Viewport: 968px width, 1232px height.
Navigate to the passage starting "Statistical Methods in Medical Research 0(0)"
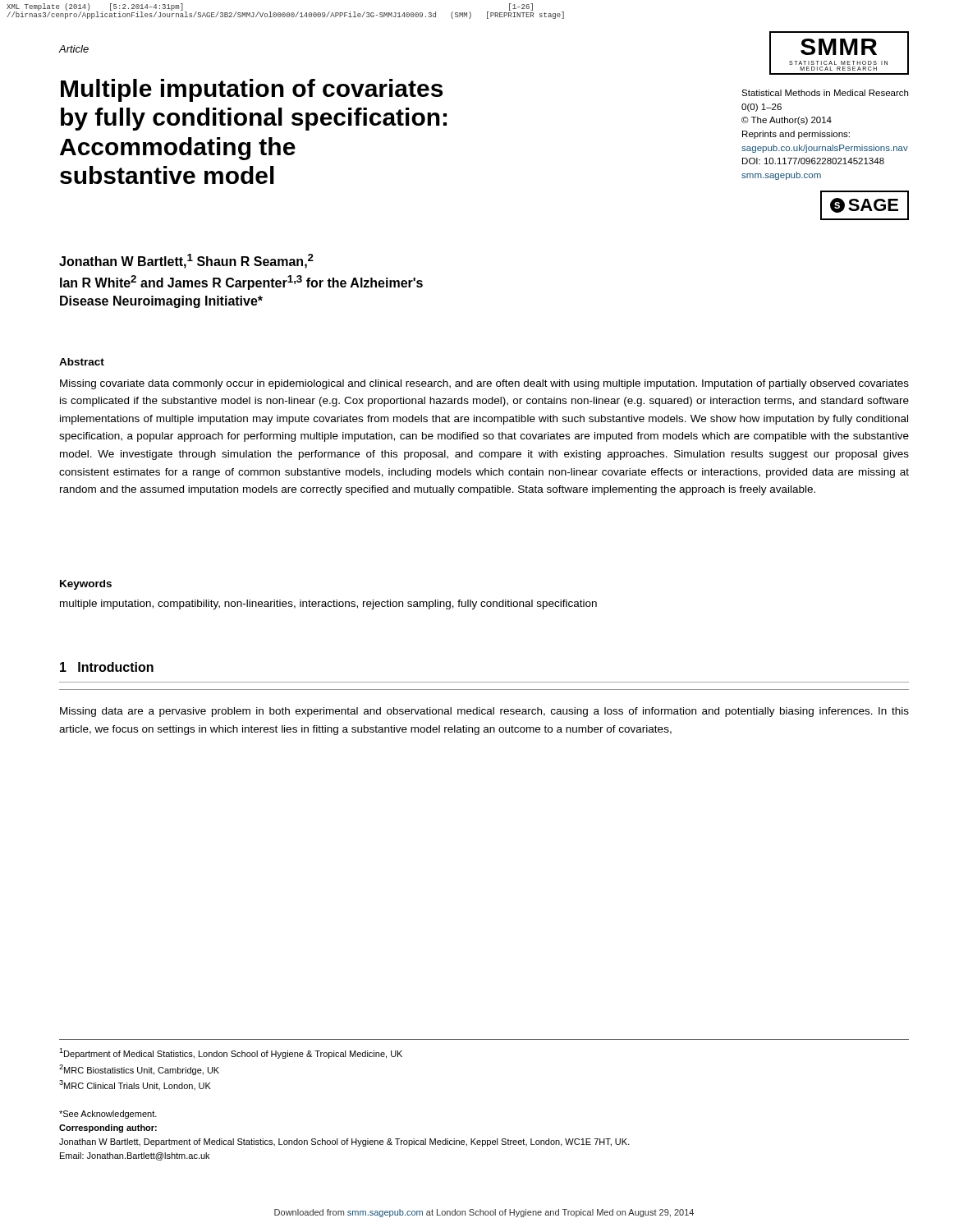(x=825, y=134)
